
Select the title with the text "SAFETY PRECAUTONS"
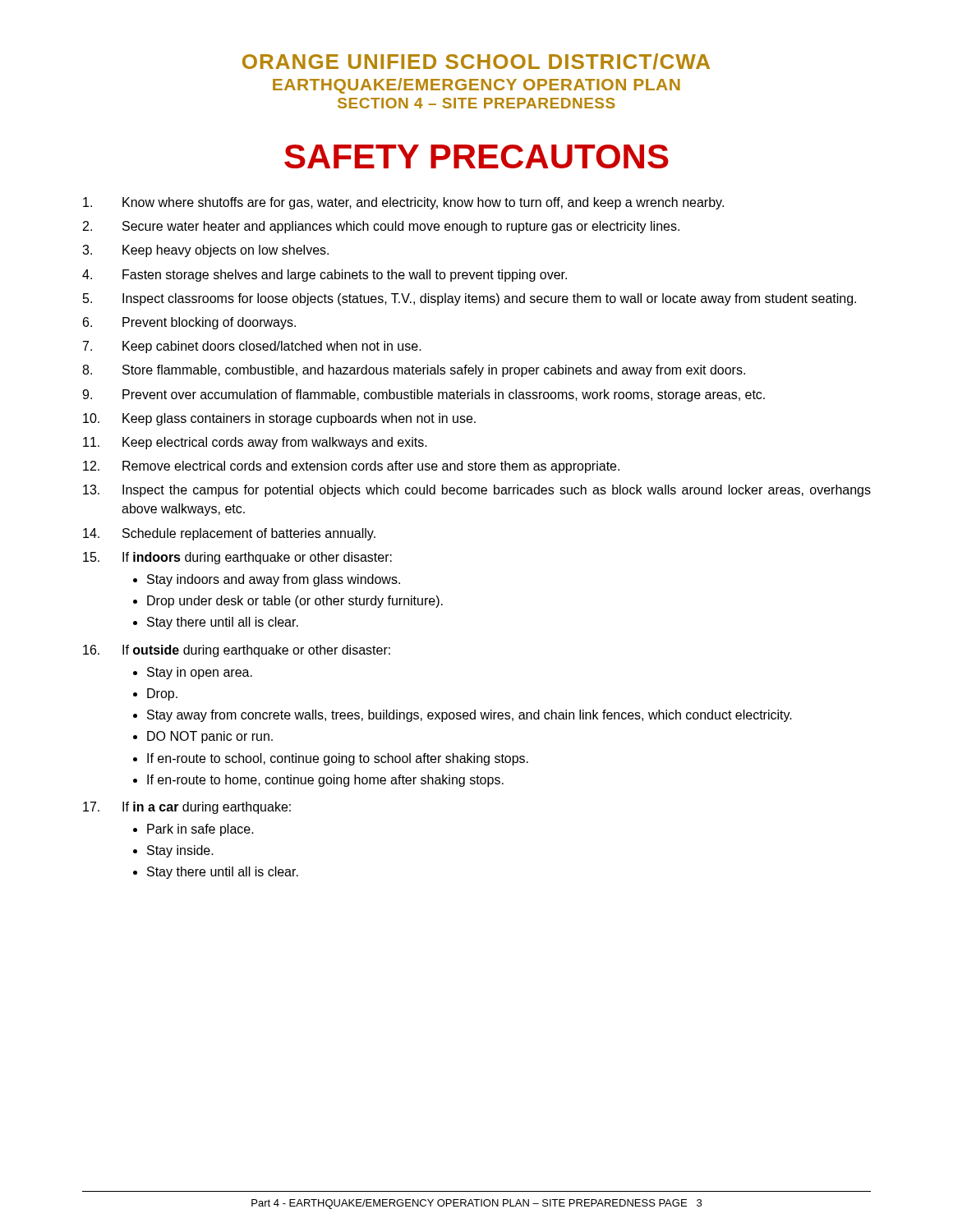(476, 156)
